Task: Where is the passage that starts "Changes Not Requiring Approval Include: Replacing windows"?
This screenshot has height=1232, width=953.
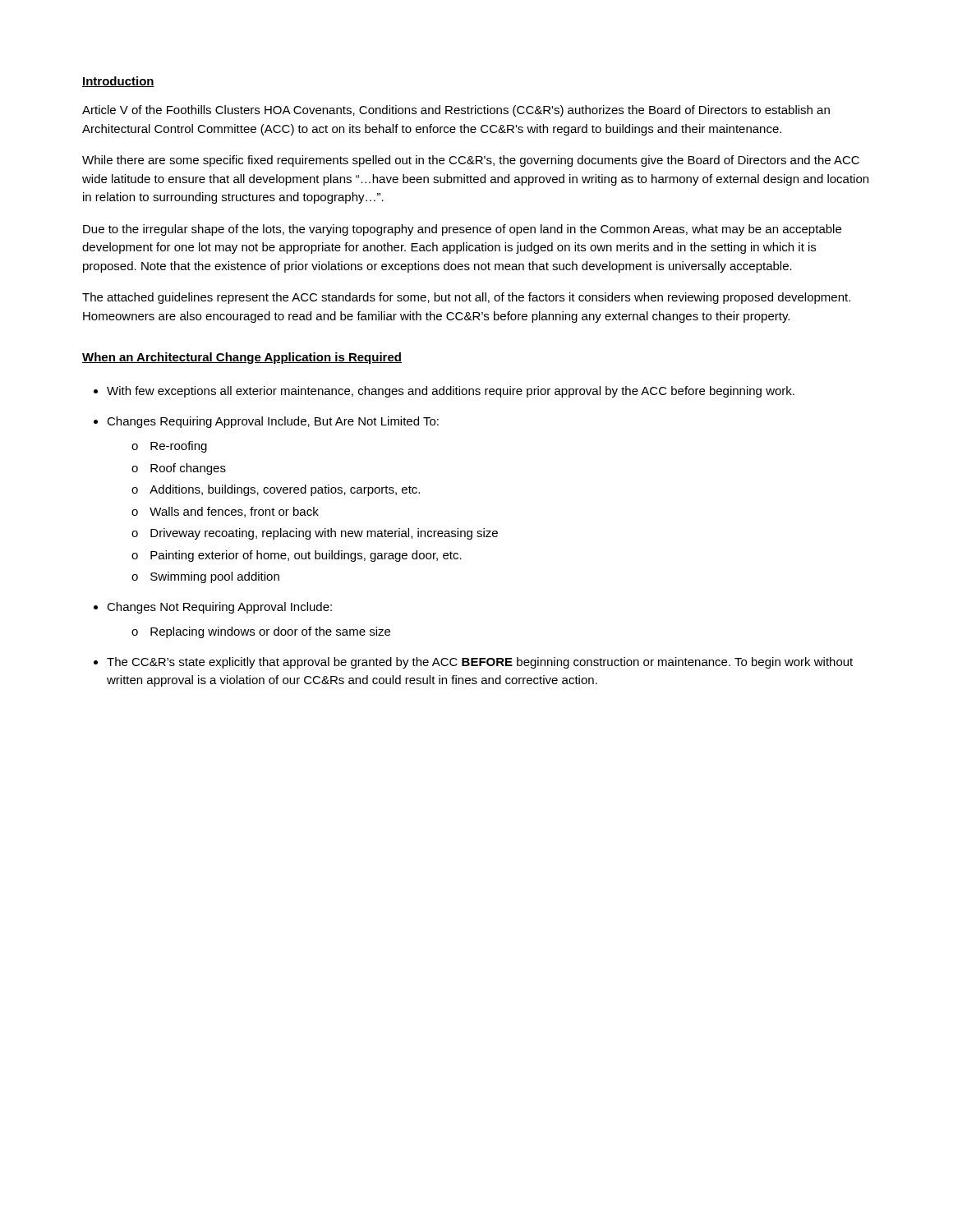Action: tap(219, 608)
